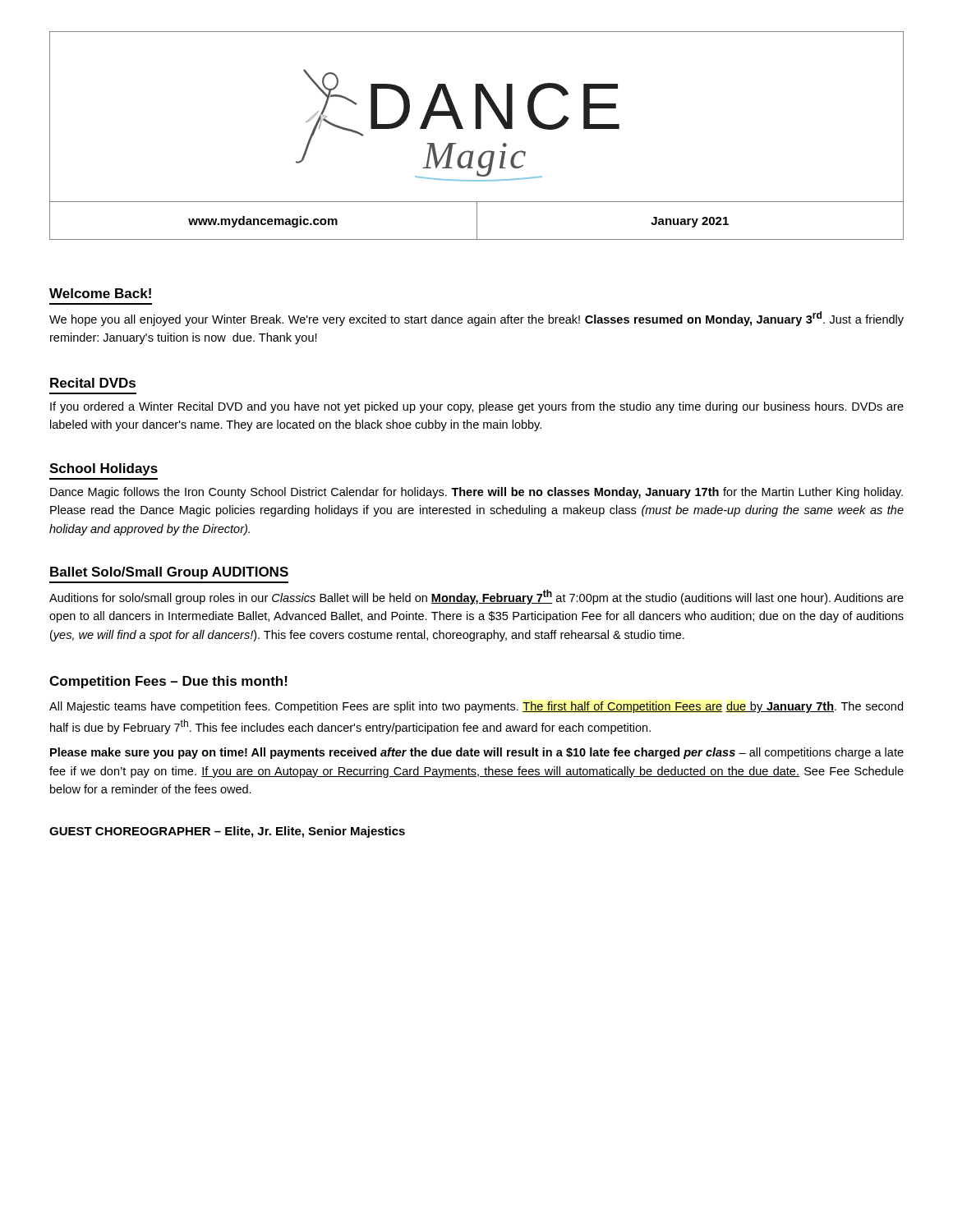Image resolution: width=953 pixels, height=1232 pixels.
Task: Point to the block beginning "Dance Magic follows the"
Action: point(476,510)
